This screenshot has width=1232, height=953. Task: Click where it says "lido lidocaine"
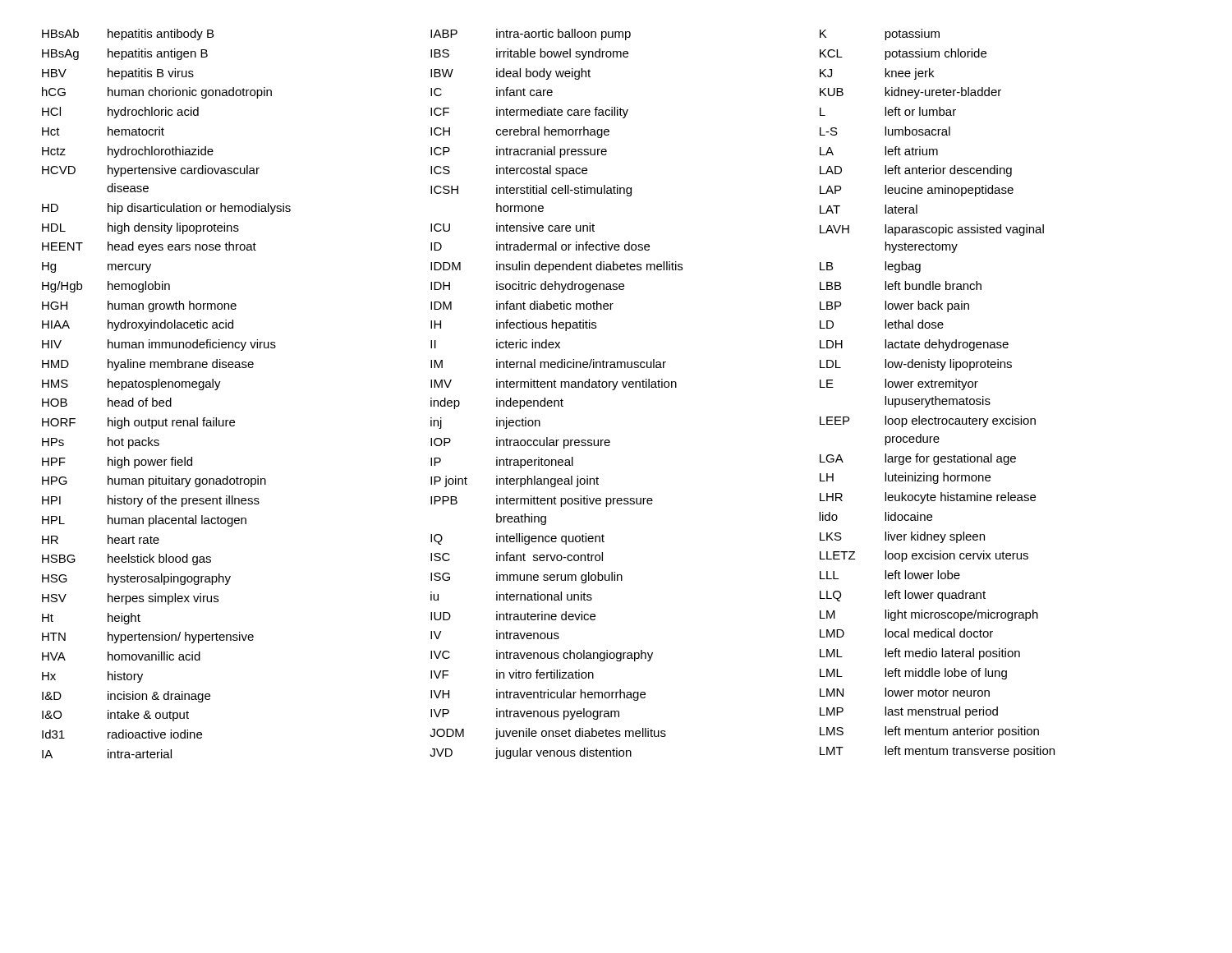pos(827,516)
